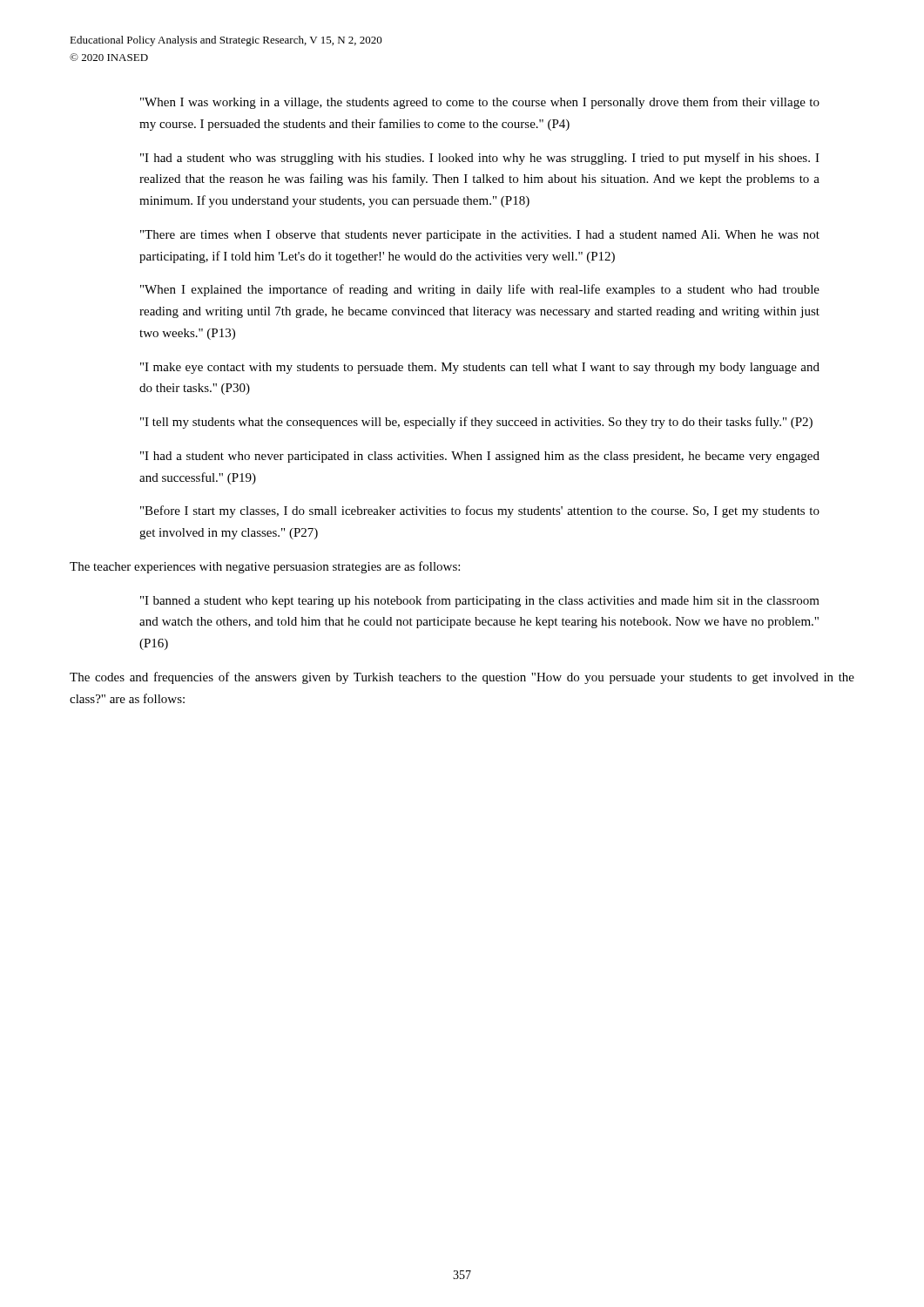Point to the block beginning "The teacher experiences with"
The image size is (924, 1307).
pos(265,566)
